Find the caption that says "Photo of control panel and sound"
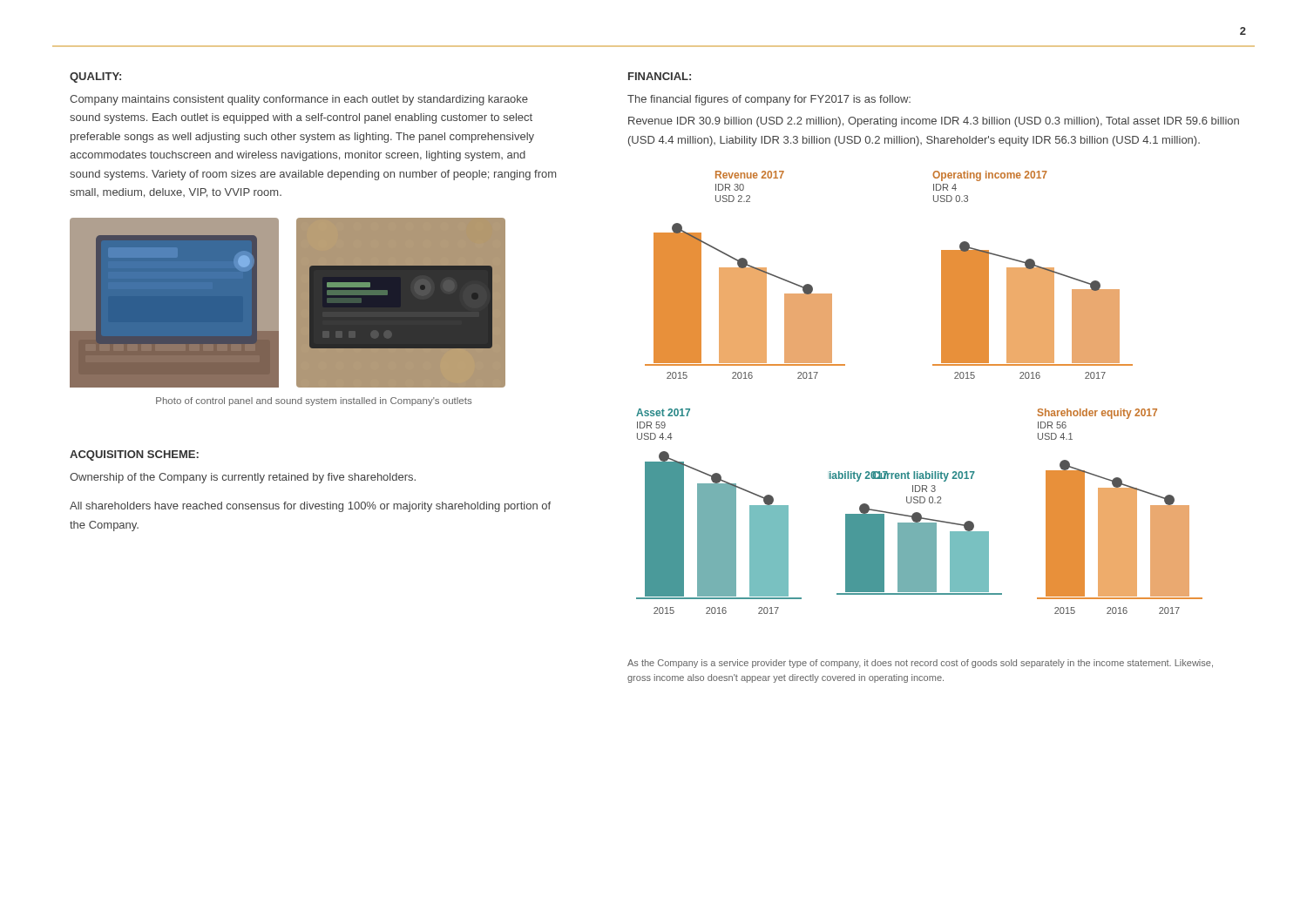The height and width of the screenshot is (924, 1307). [x=314, y=400]
